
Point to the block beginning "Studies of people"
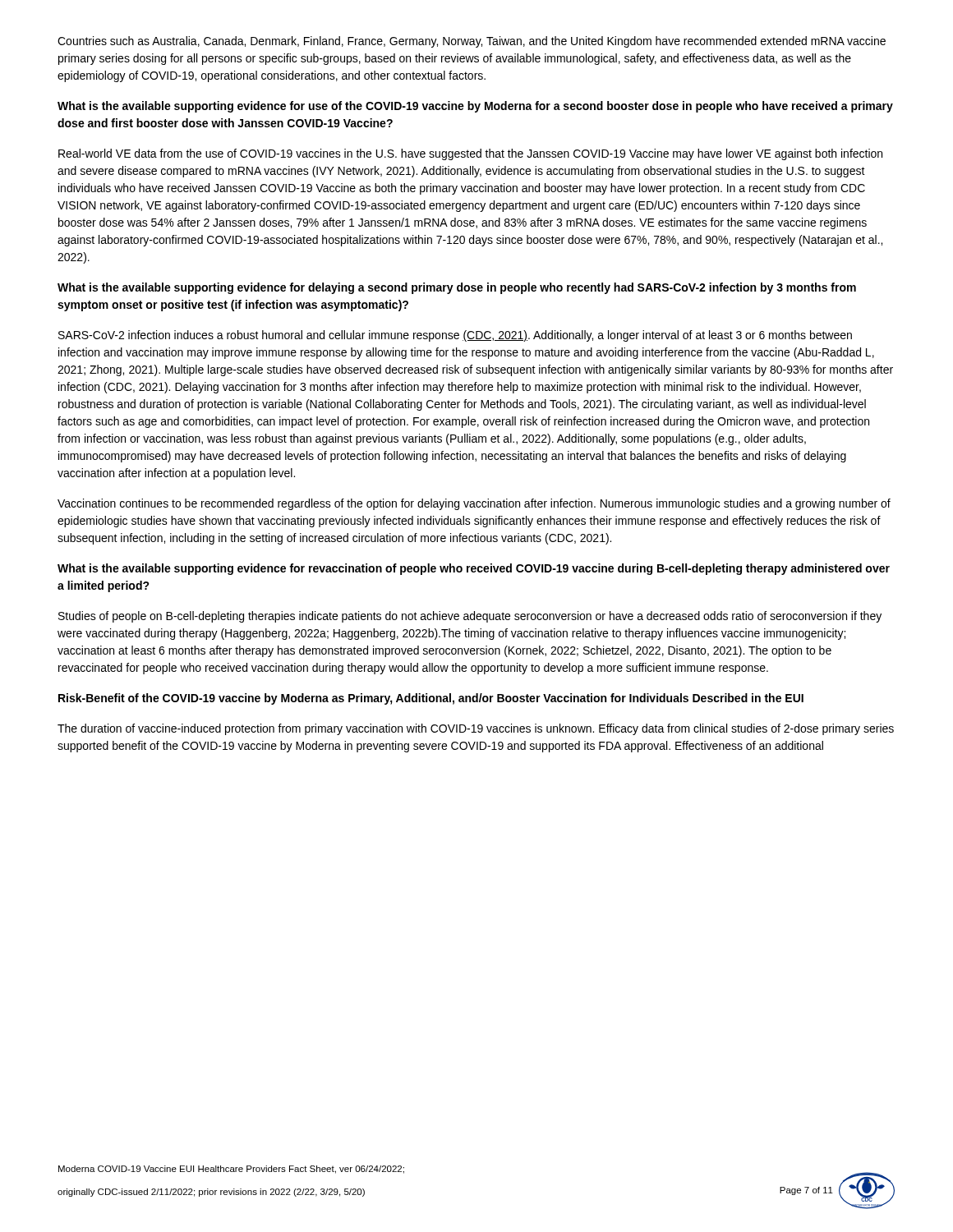tap(476, 642)
